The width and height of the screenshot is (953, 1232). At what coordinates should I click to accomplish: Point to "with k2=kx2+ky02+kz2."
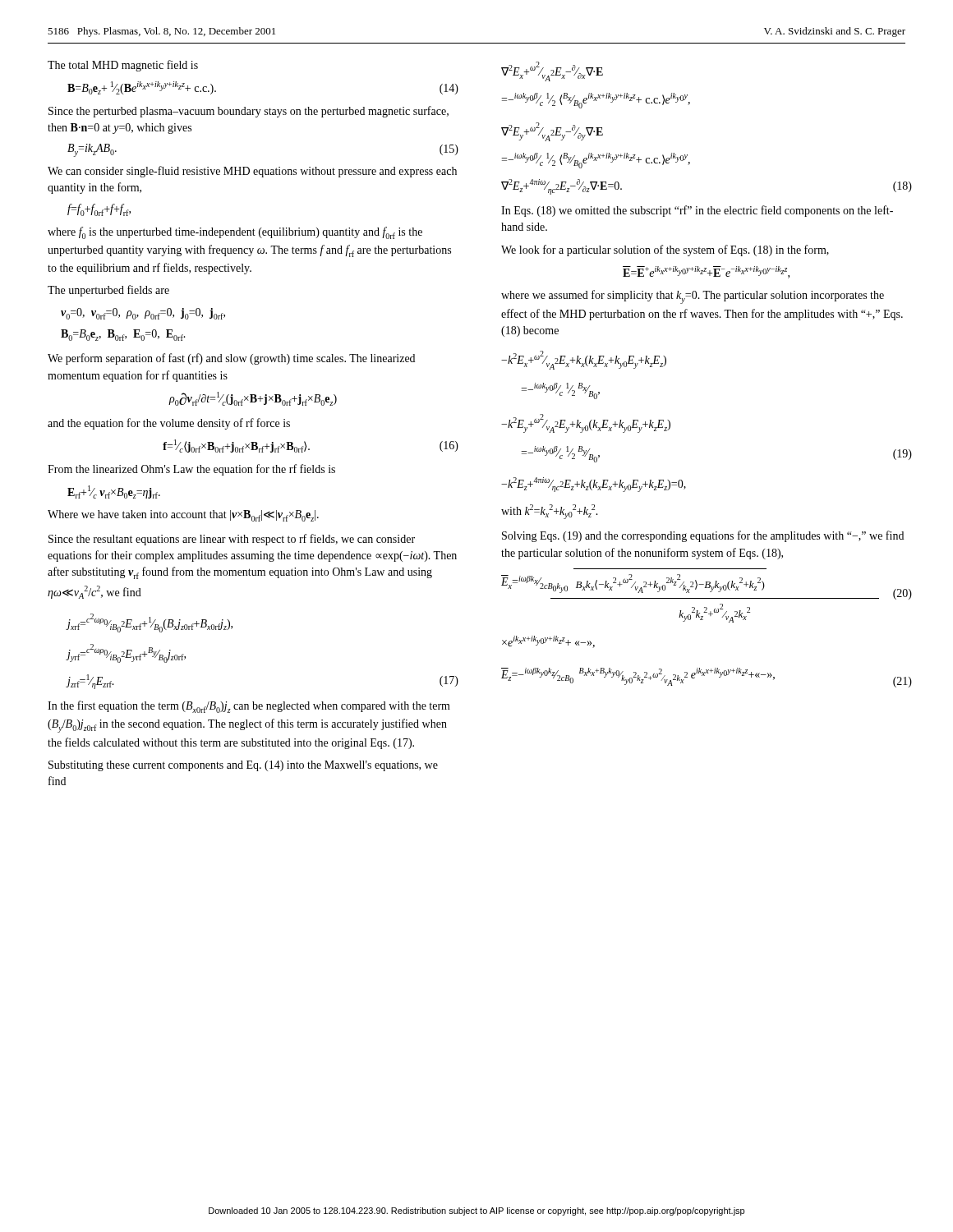550,511
